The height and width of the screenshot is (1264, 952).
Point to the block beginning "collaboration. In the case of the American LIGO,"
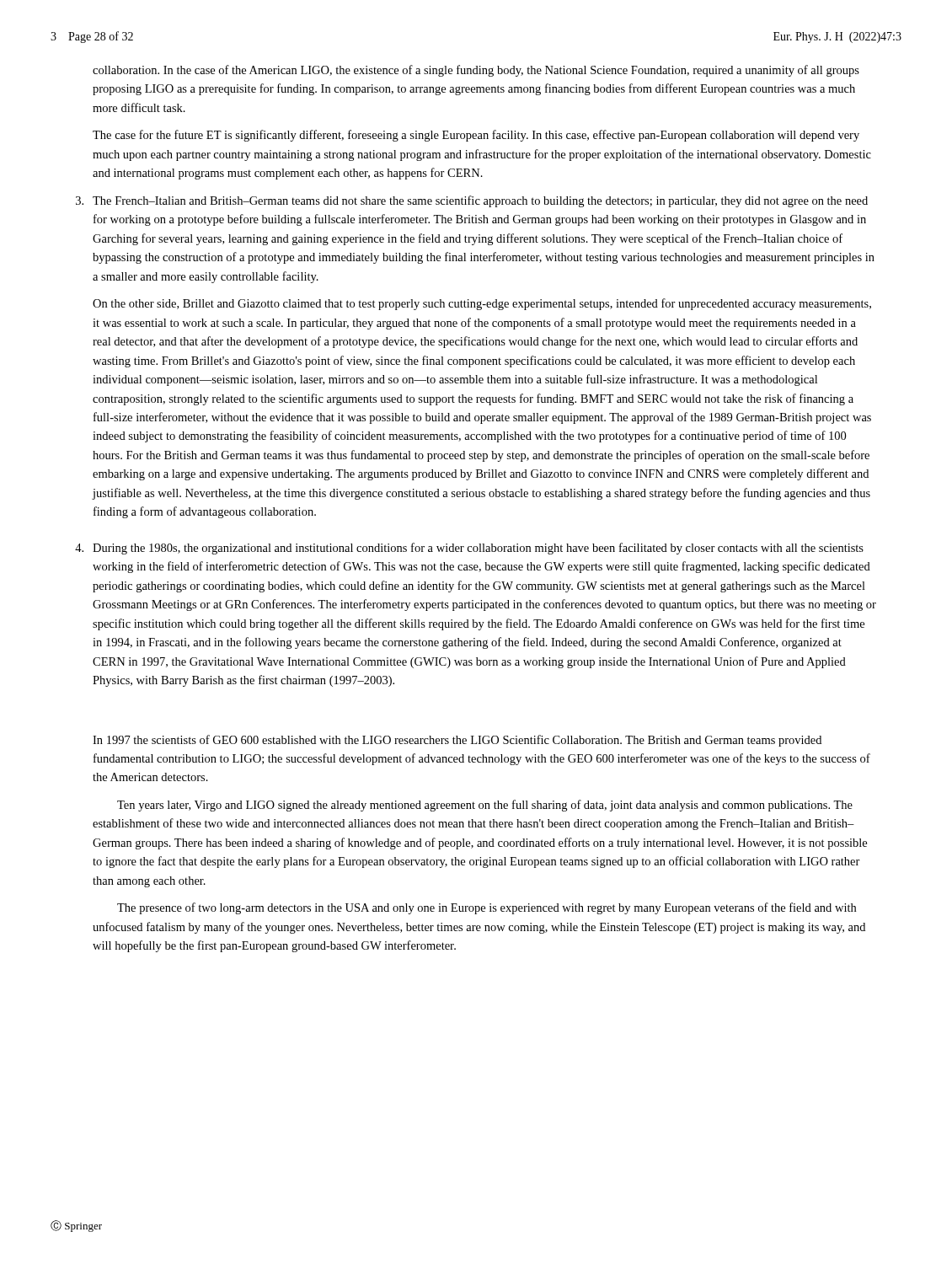[x=476, y=89]
